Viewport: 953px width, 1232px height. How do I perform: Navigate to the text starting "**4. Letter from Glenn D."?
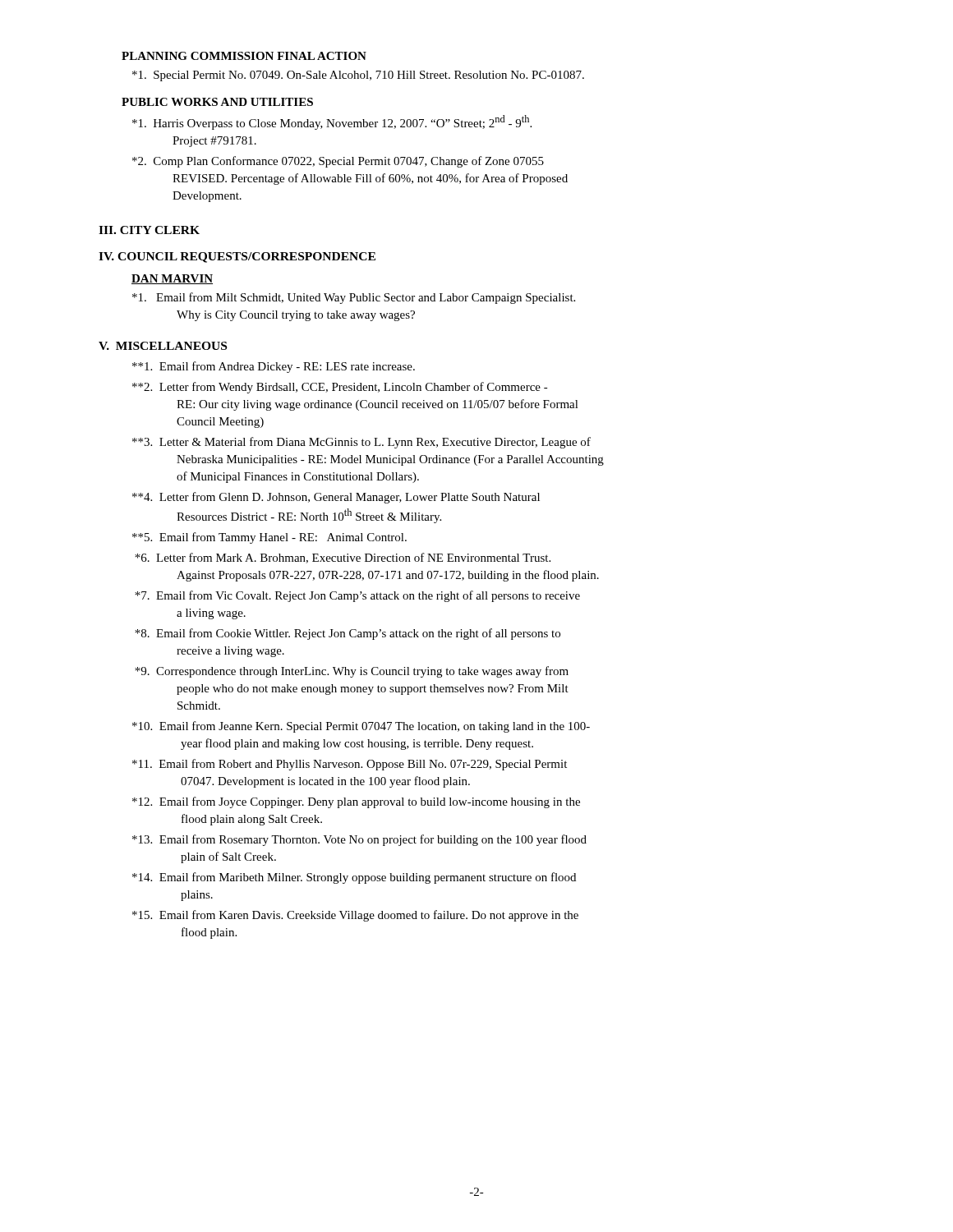(x=493, y=507)
